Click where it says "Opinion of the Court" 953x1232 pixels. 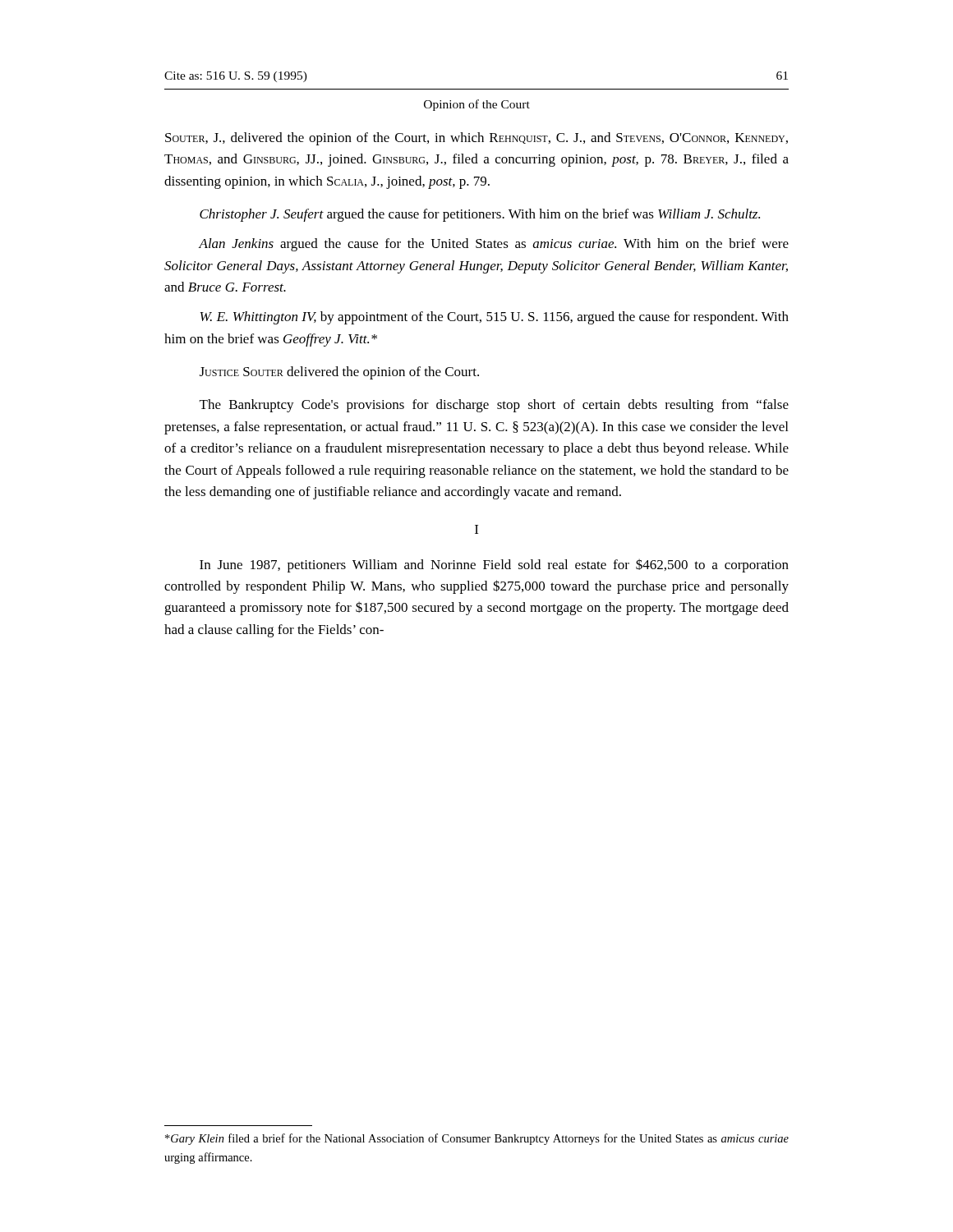coord(476,104)
